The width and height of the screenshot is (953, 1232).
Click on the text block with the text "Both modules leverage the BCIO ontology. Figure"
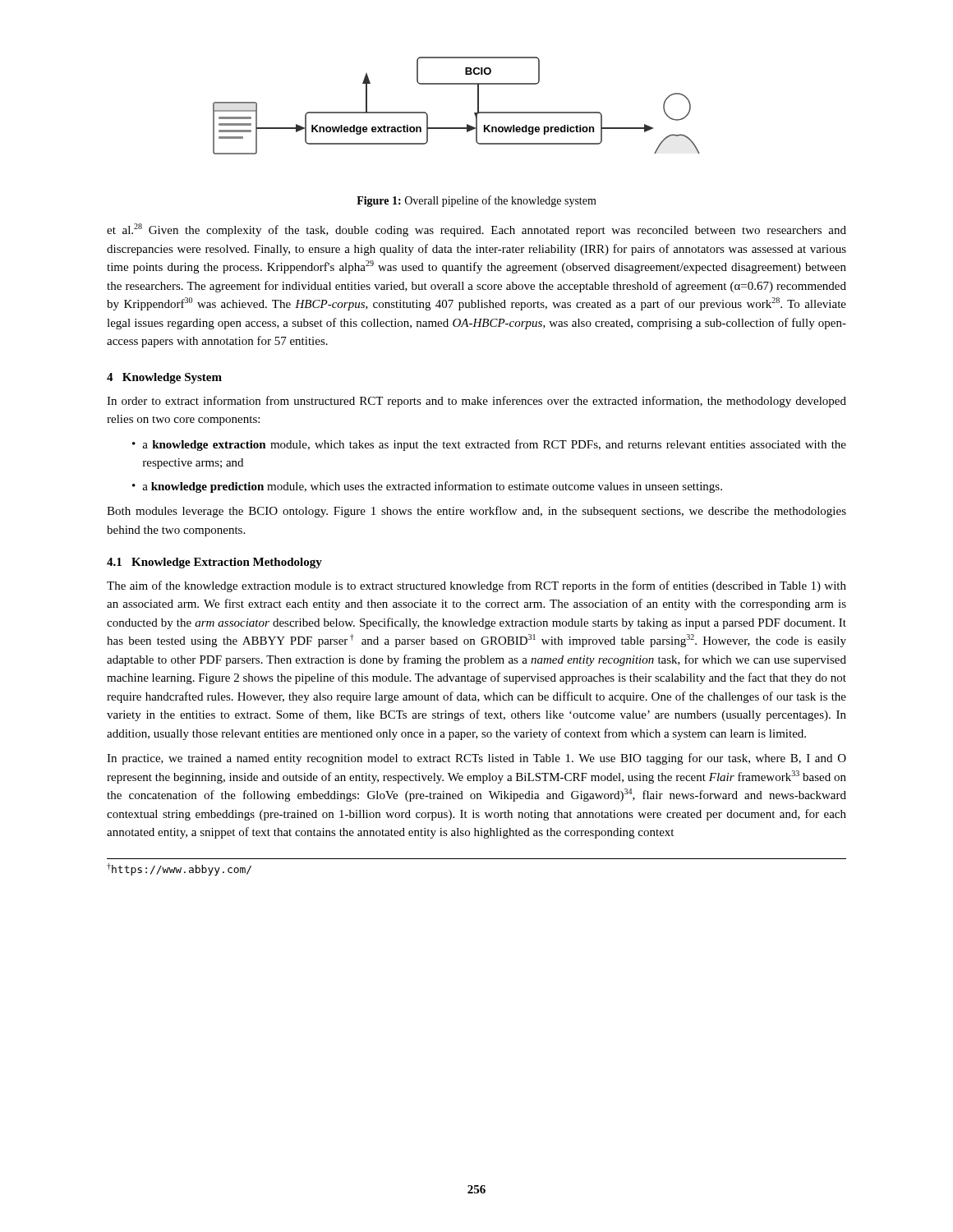(x=476, y=520)
